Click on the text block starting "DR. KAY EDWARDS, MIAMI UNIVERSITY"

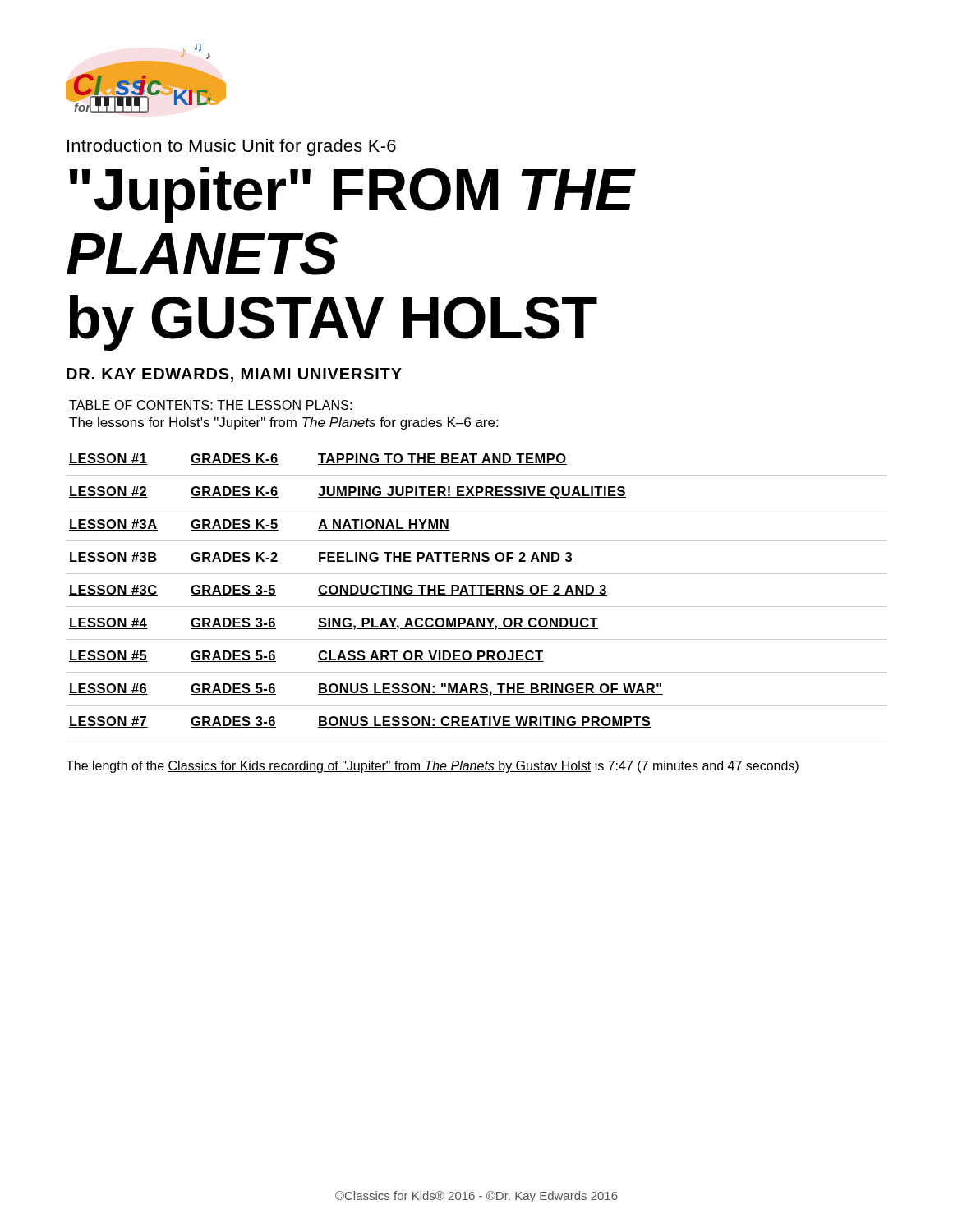pyautogui.click(x=234, y=374)
